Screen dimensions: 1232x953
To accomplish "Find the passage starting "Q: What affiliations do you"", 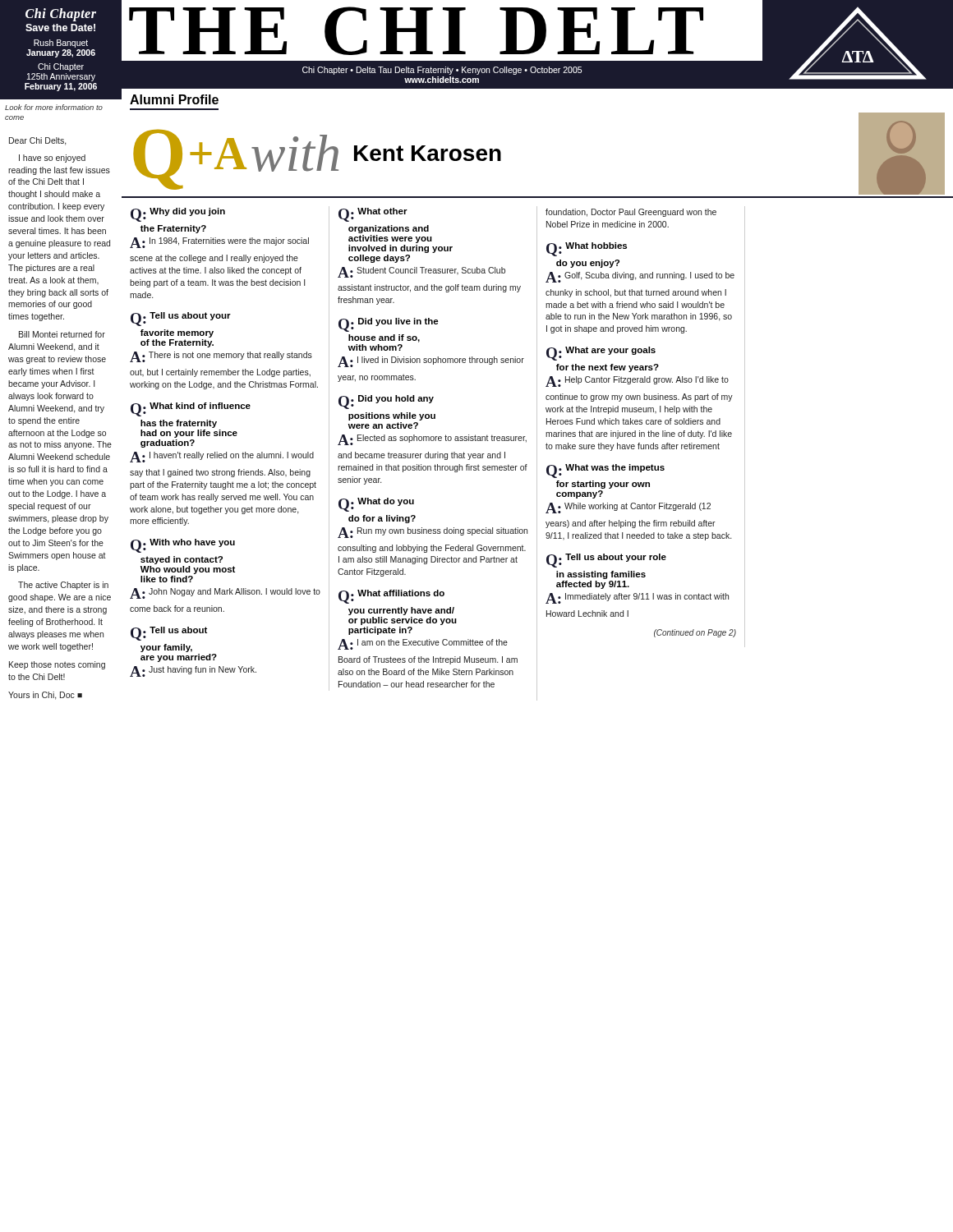I will [433, 639].
